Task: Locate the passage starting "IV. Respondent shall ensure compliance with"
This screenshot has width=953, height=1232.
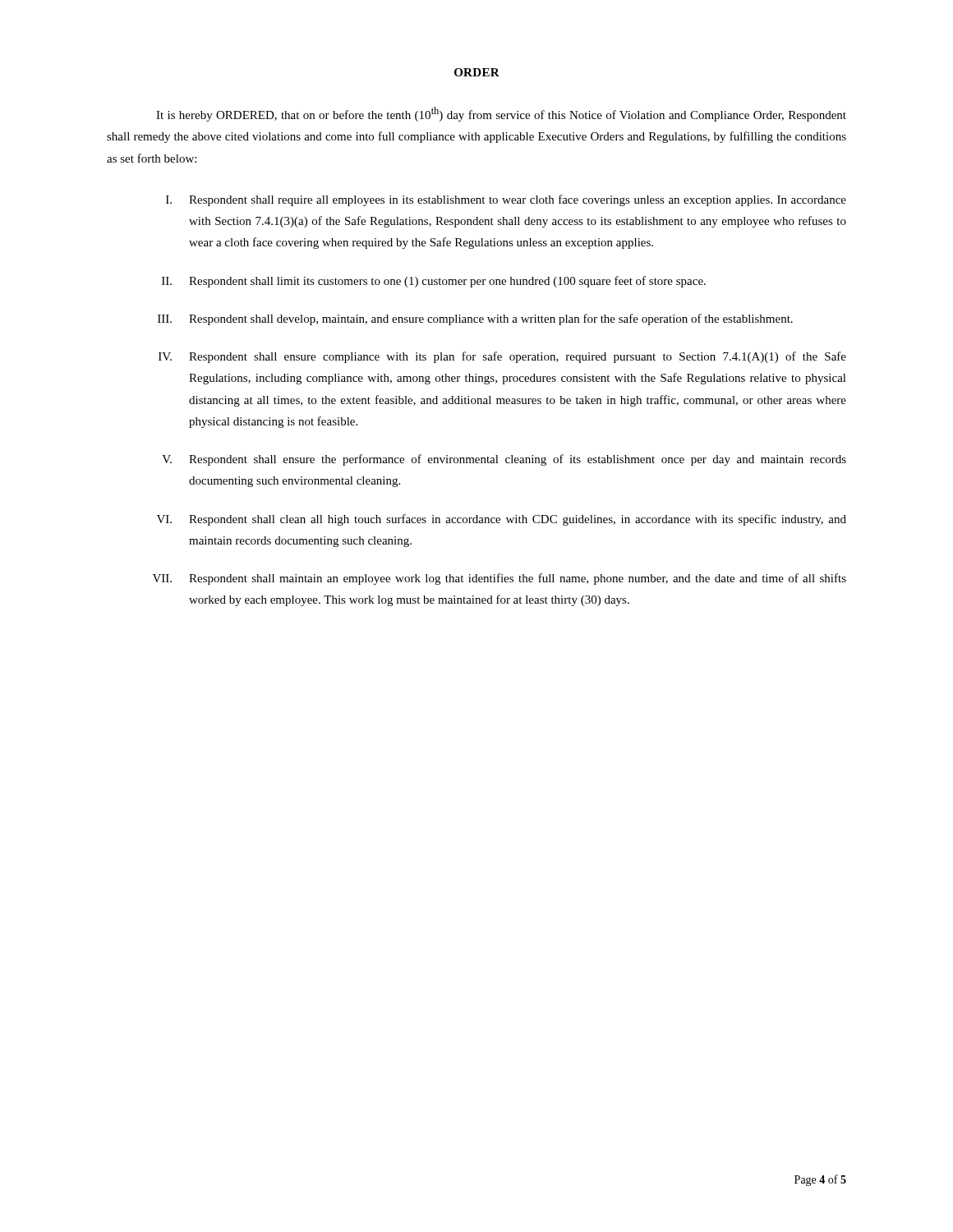Action: click(x=476, y=389)
